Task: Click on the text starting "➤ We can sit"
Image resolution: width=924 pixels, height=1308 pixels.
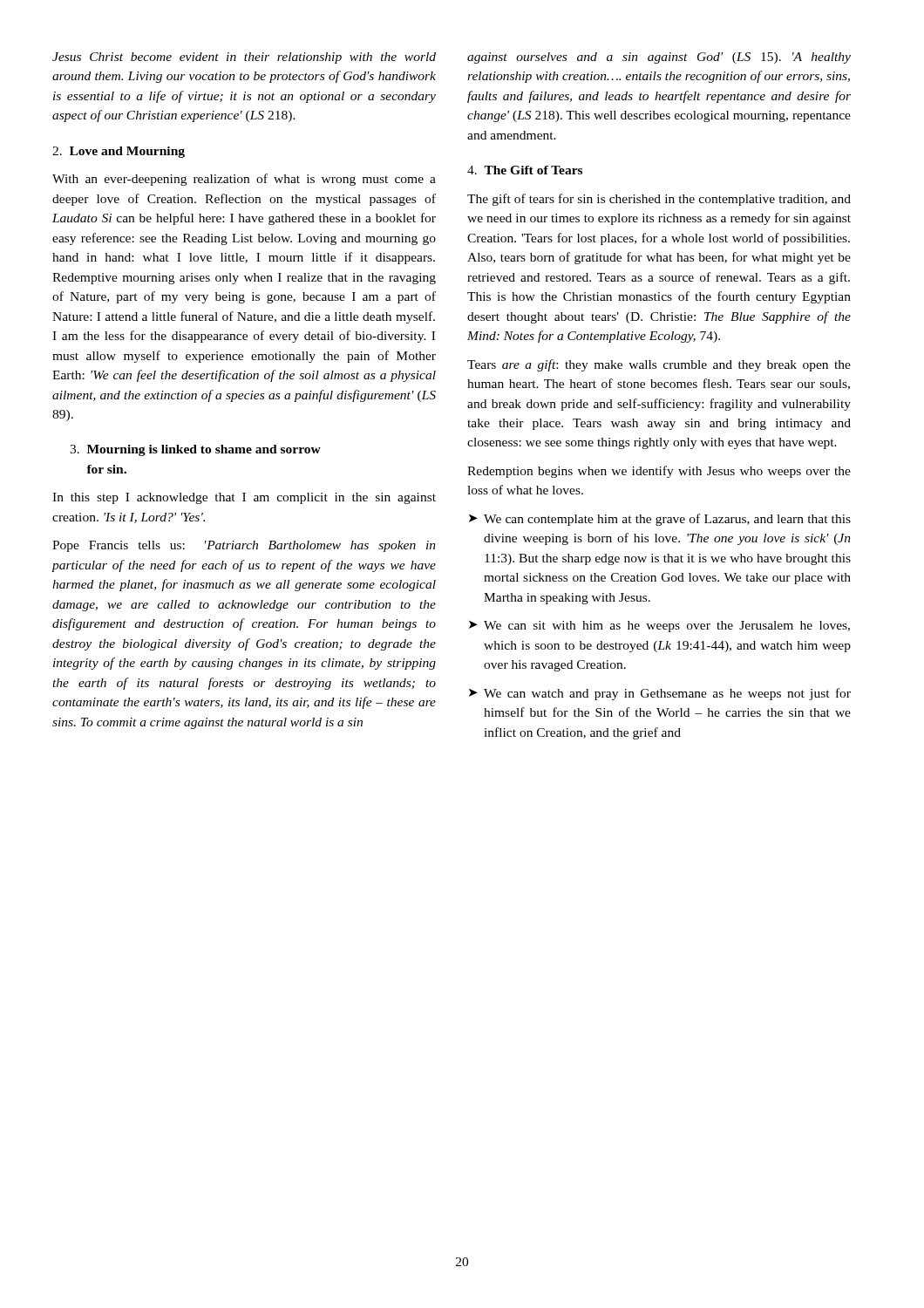Action: [659, 645]
